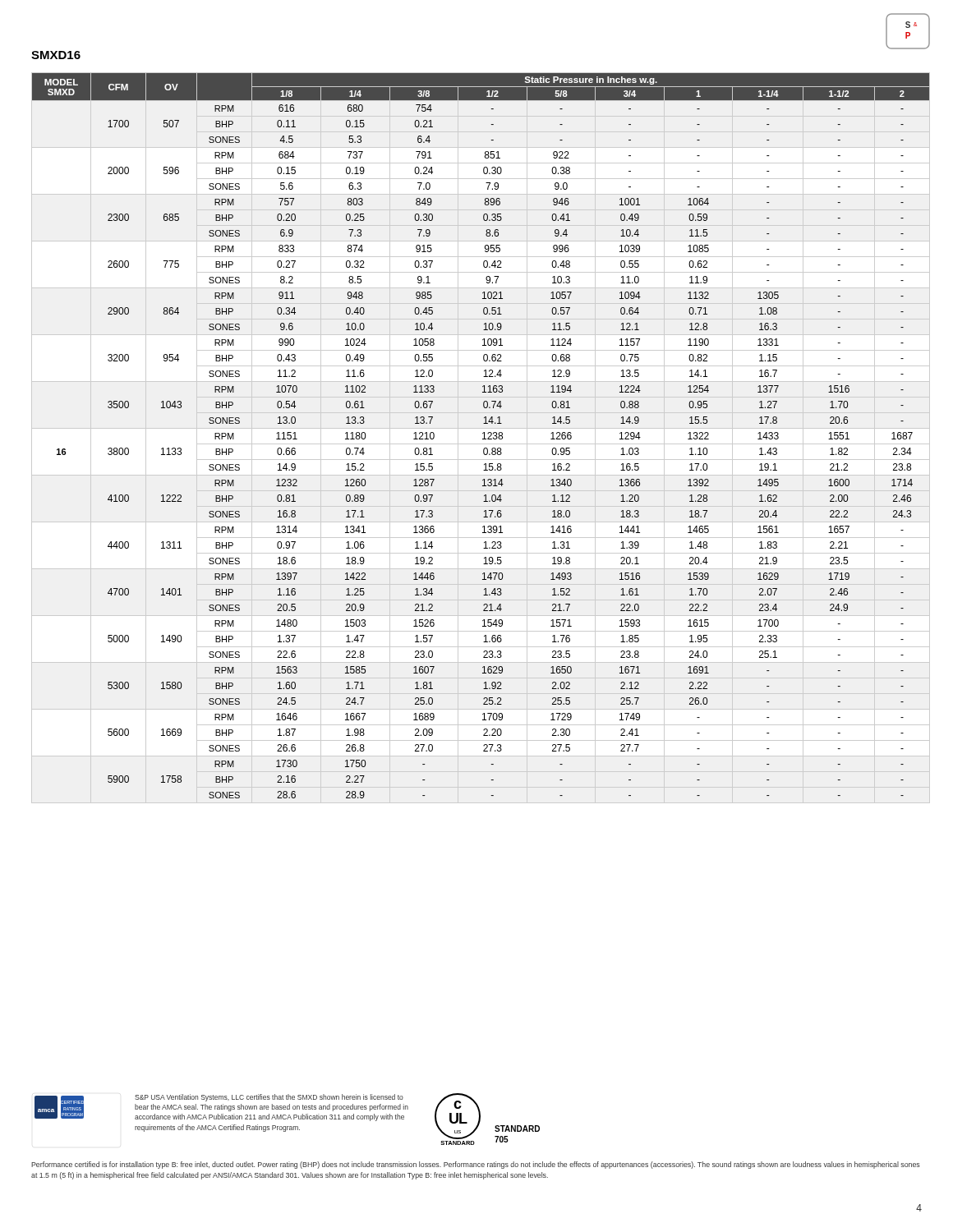Find the region starting "Performance certified is for installation"
953x1232 pixels.
tap(476, 1170)
